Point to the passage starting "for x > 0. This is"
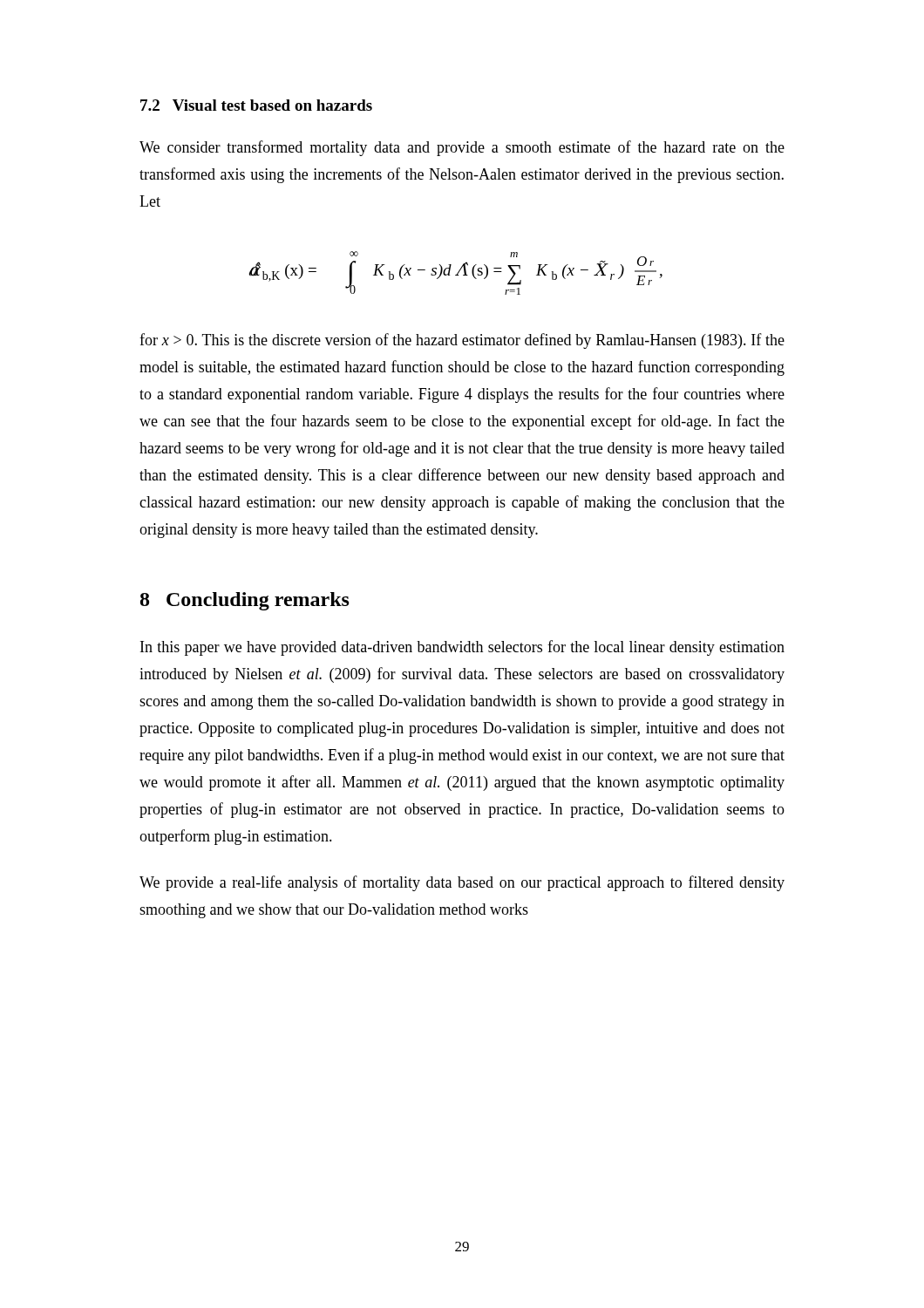 click(462, 434)
